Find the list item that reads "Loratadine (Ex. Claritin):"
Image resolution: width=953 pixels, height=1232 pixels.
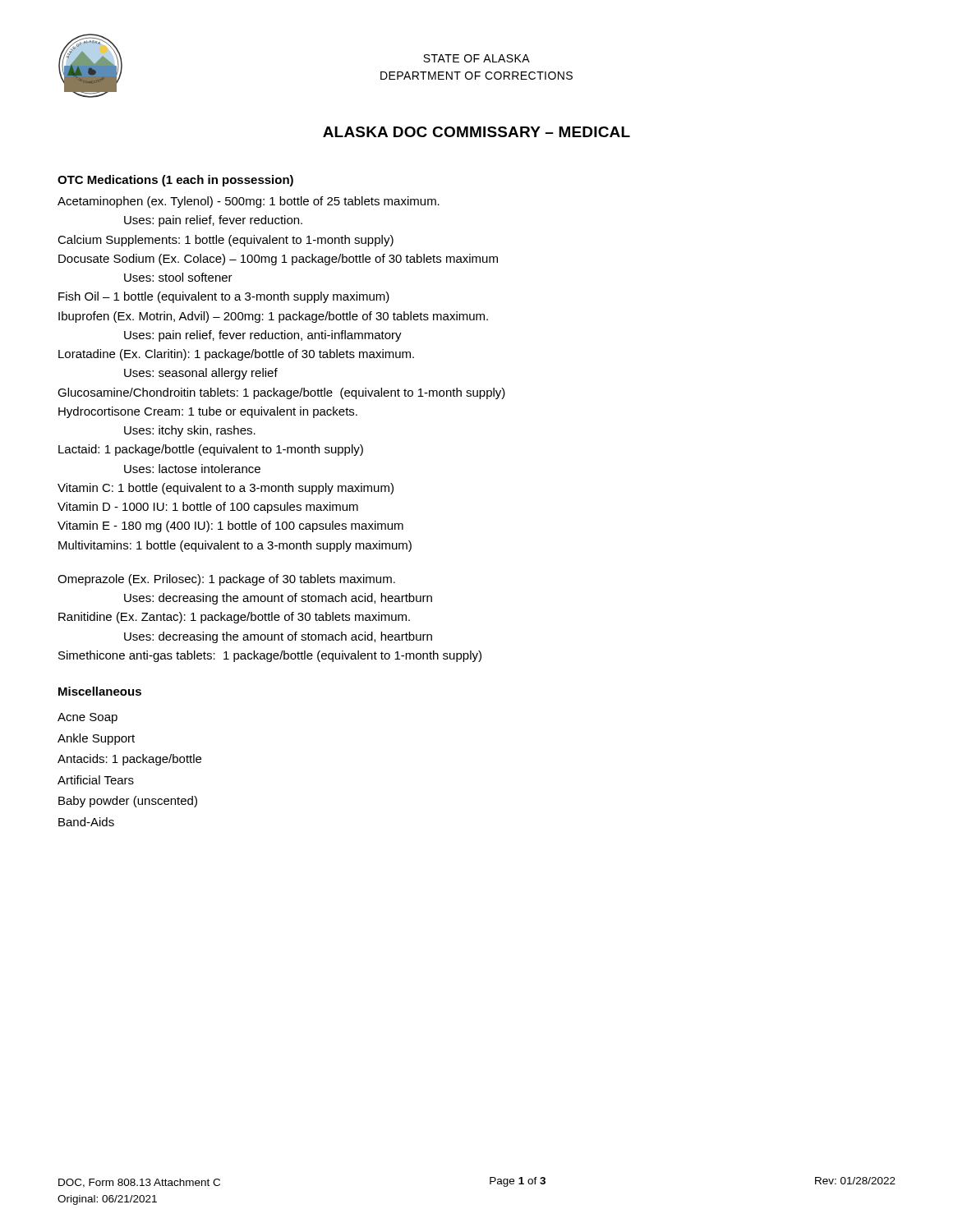236,363
